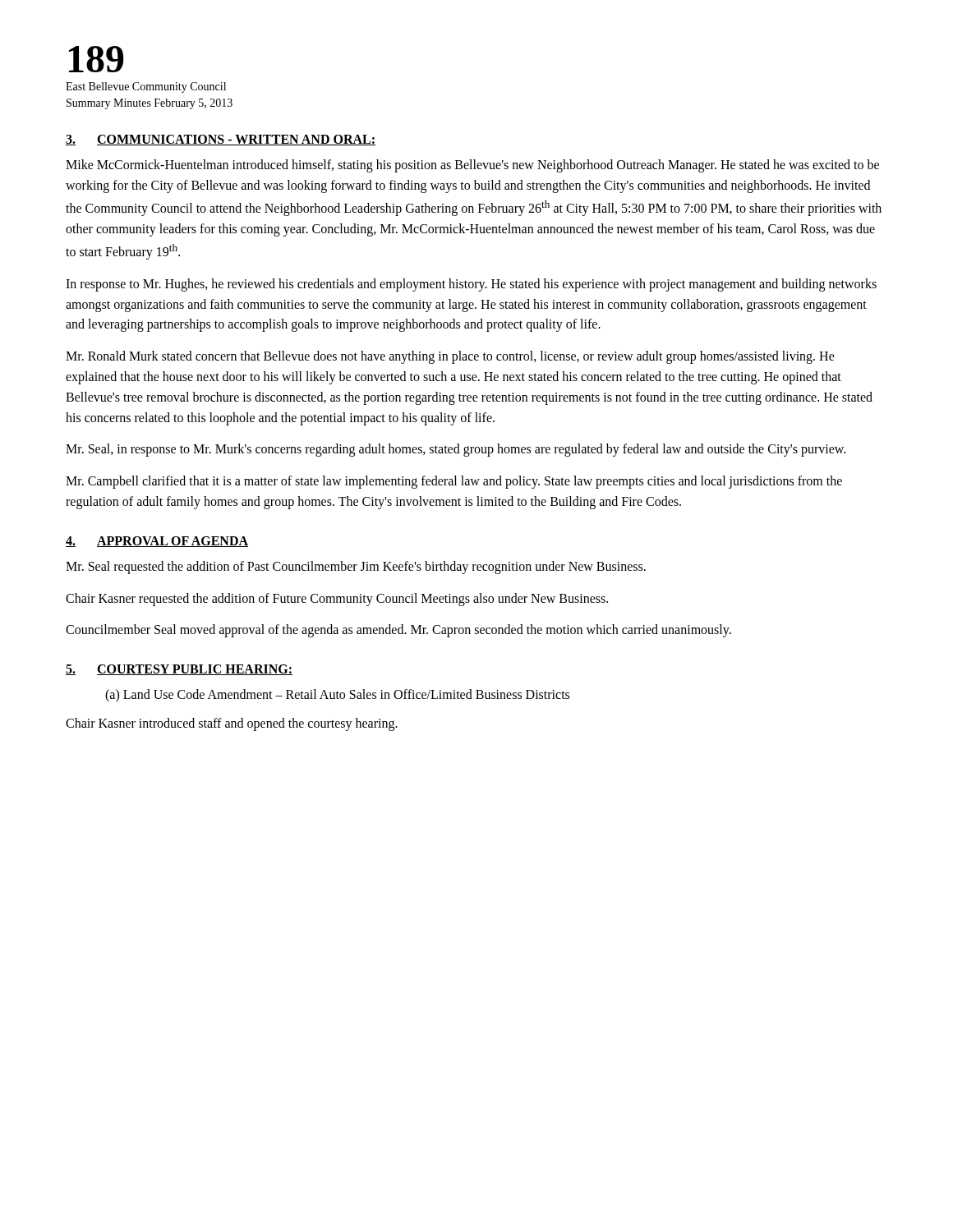
Task: Find the block starting "(a) Land Use Code Amendment – Retail Auto"
Action: [x=338, y=695]
